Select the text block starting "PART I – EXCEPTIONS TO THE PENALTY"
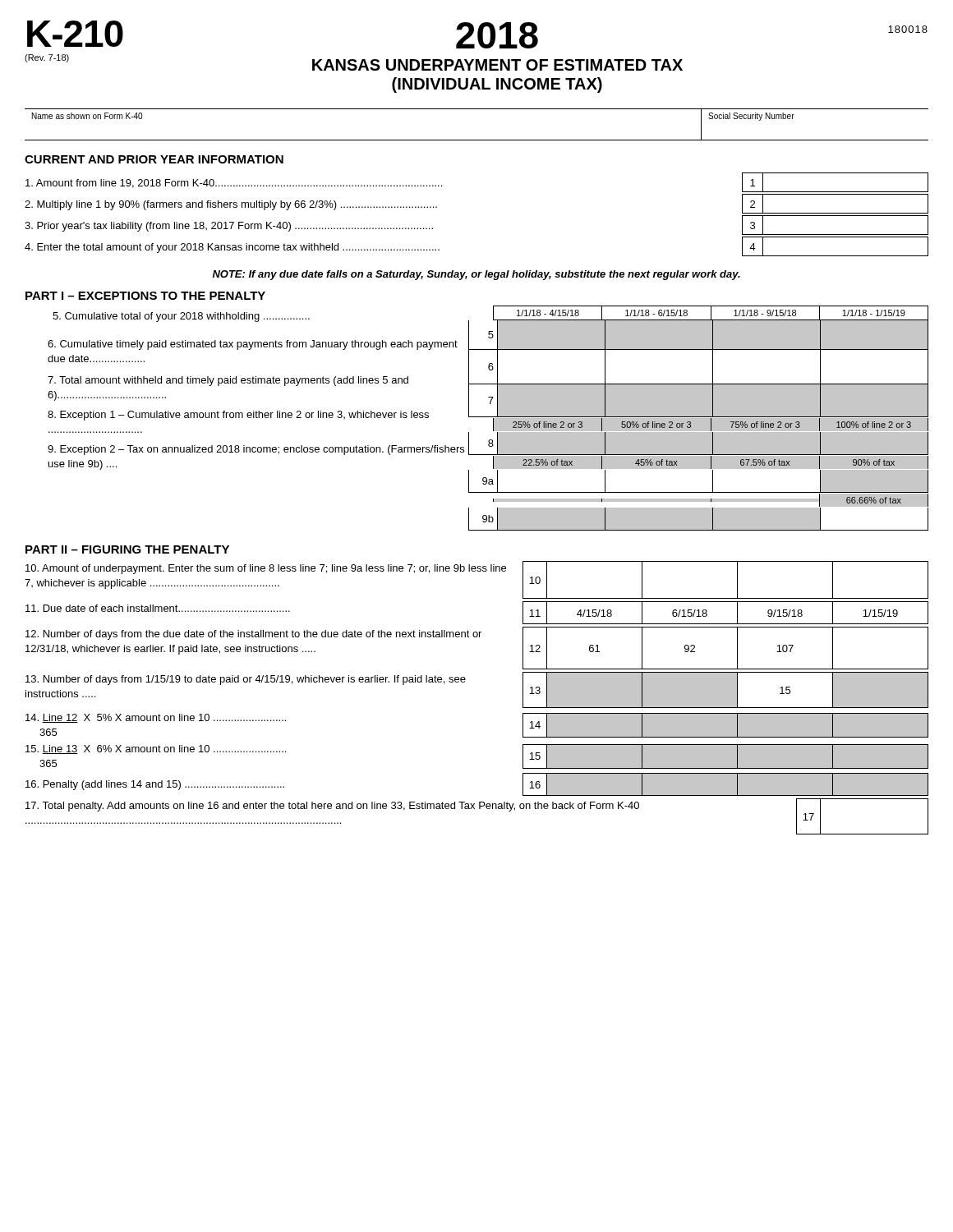Screen dimensions: 1232x953 145,295
